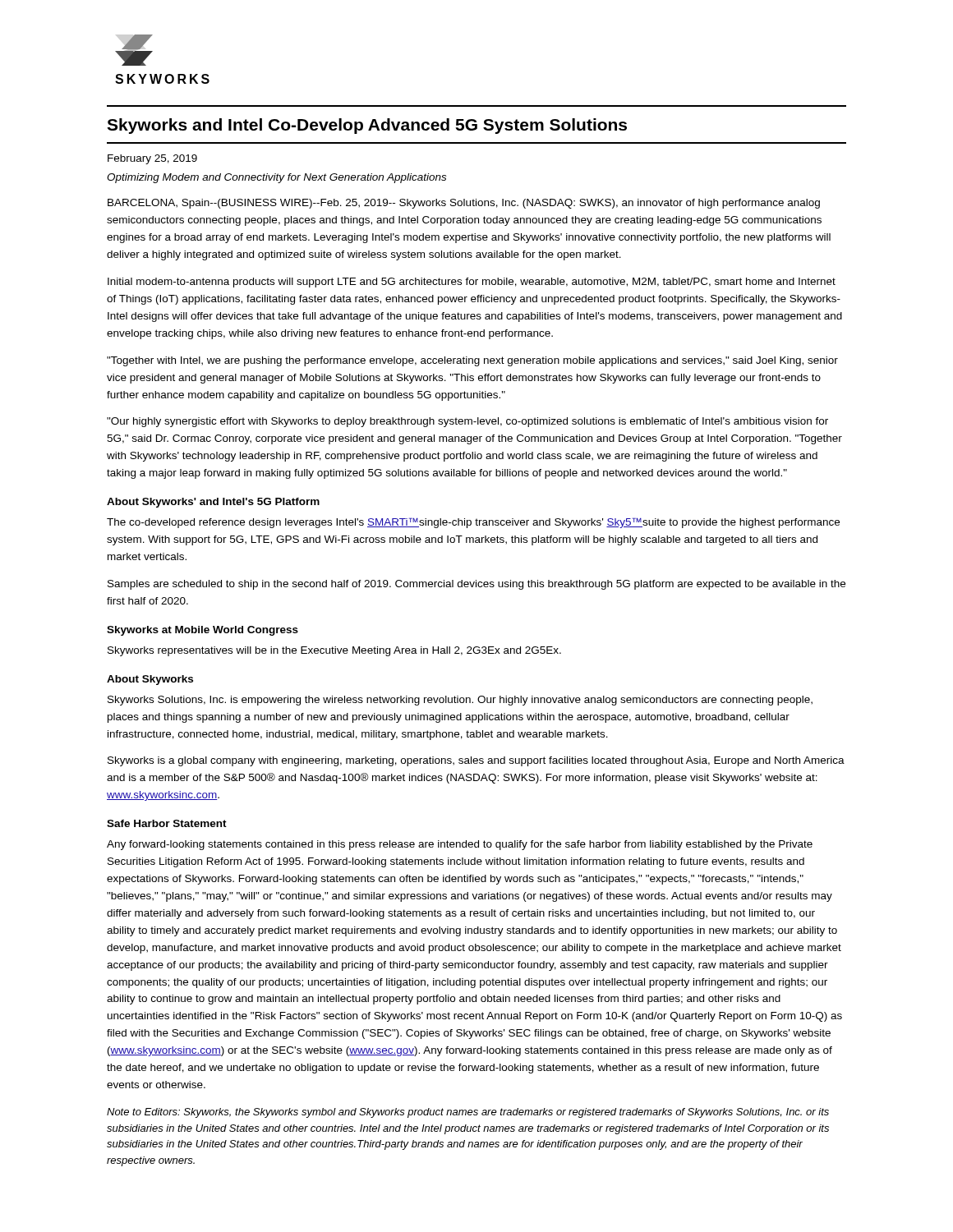Locate the section header containing "Safe Harbor Statement"
Image resolution: width=953 pixels, height=1232 pixels.
coord(167,824)
